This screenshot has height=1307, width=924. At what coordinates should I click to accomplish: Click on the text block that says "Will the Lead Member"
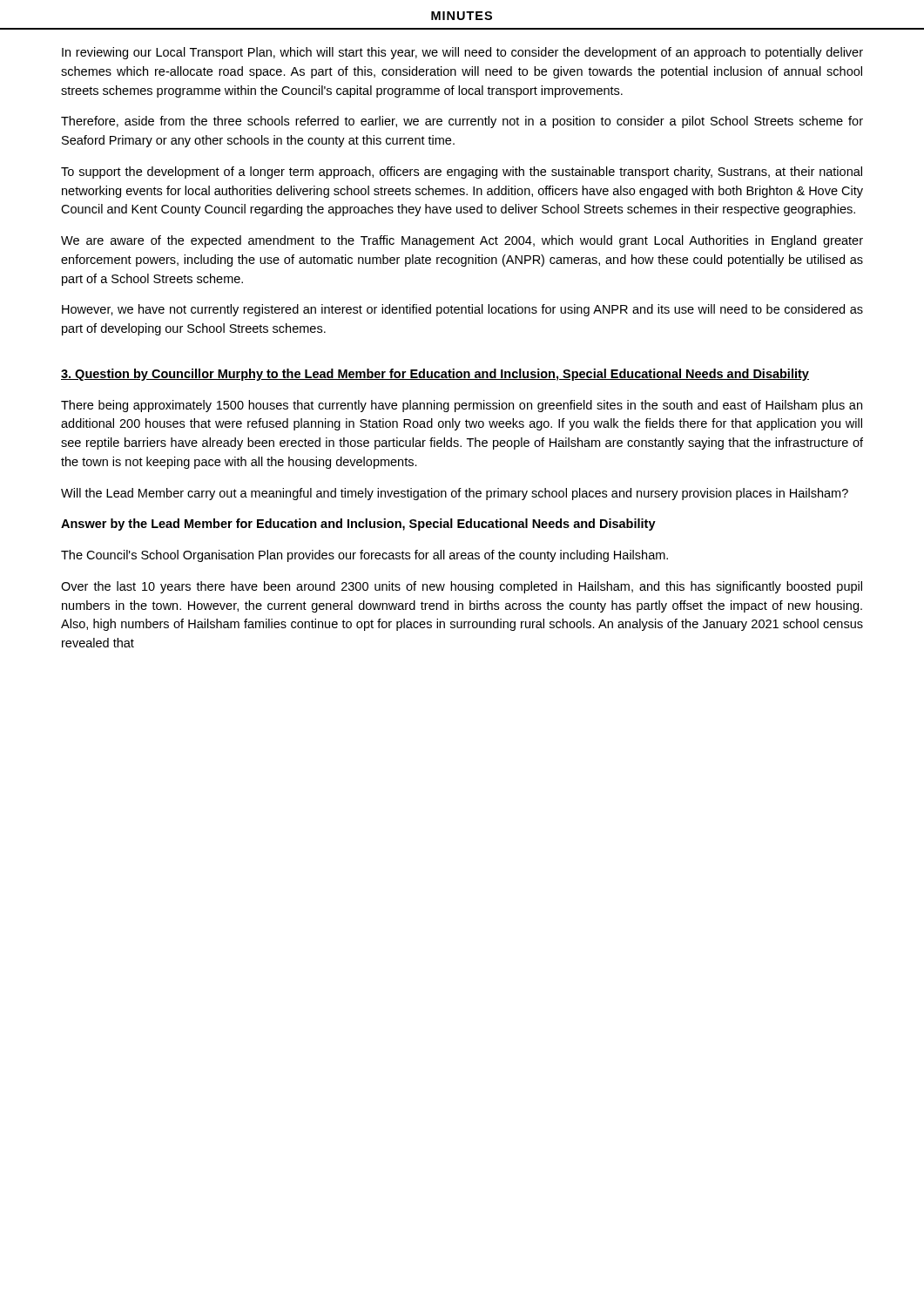point(455,493)
